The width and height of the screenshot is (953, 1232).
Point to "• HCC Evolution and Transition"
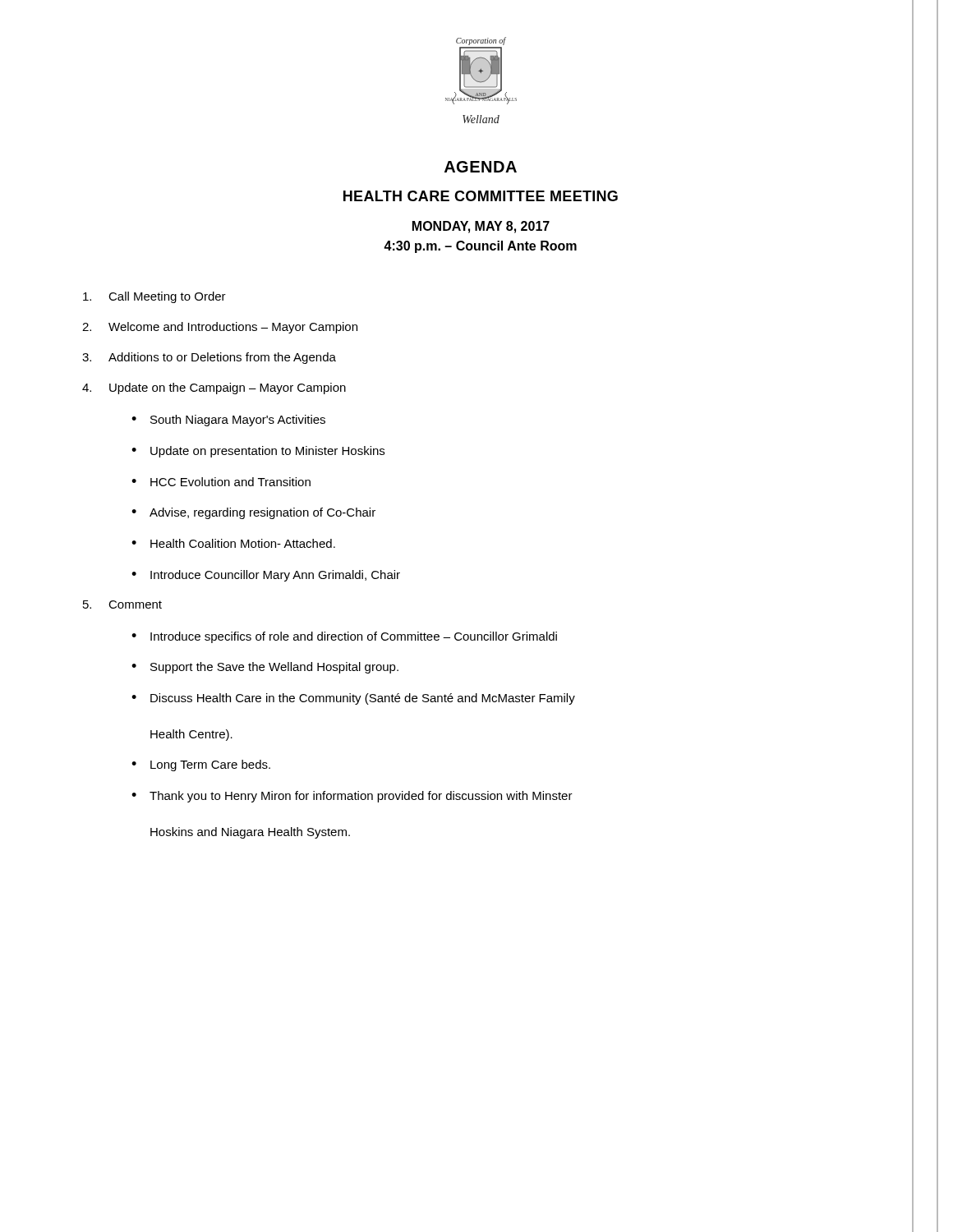(221, 482)
